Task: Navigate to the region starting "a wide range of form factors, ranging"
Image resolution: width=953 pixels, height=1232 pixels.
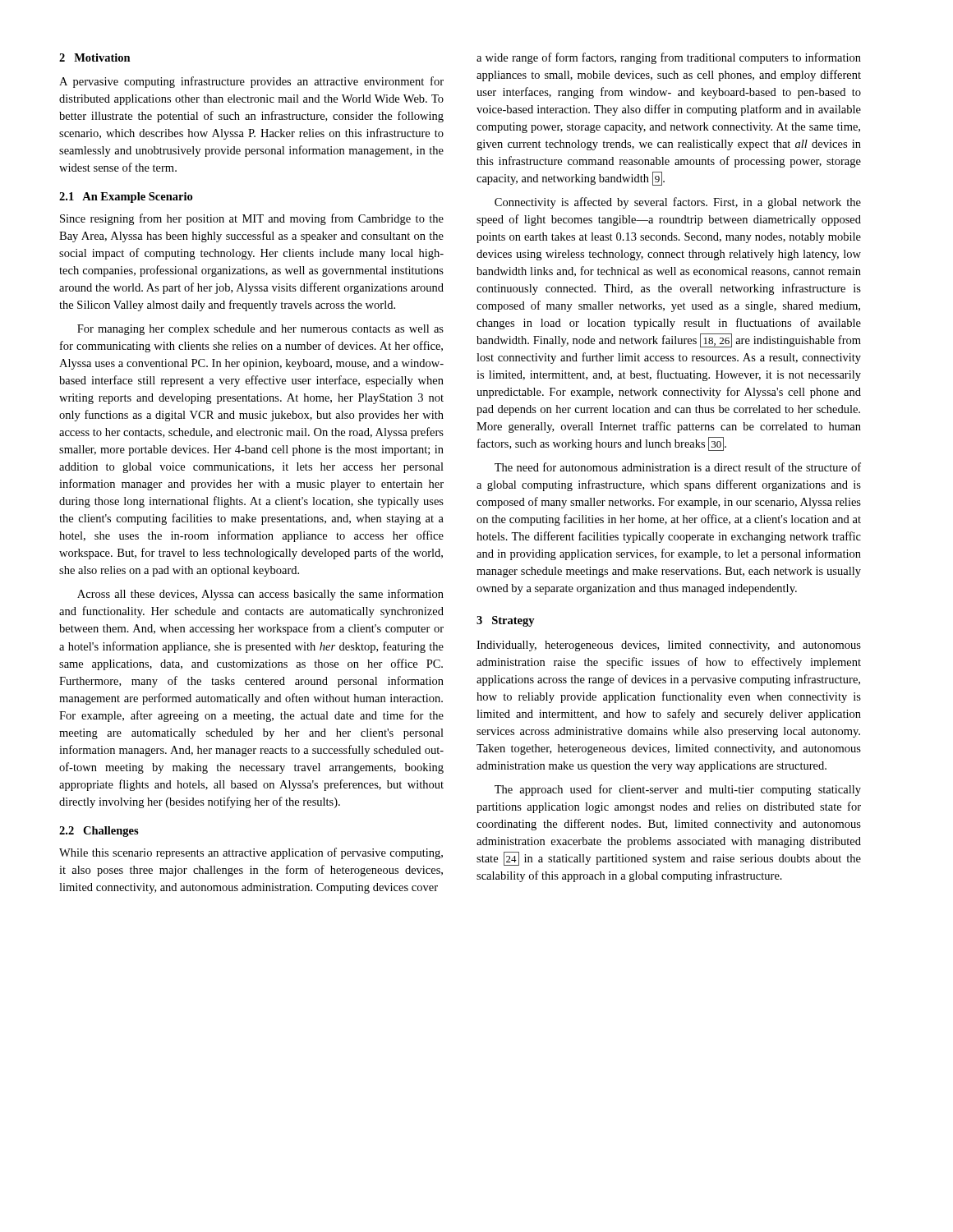Action: coord(669,323)
